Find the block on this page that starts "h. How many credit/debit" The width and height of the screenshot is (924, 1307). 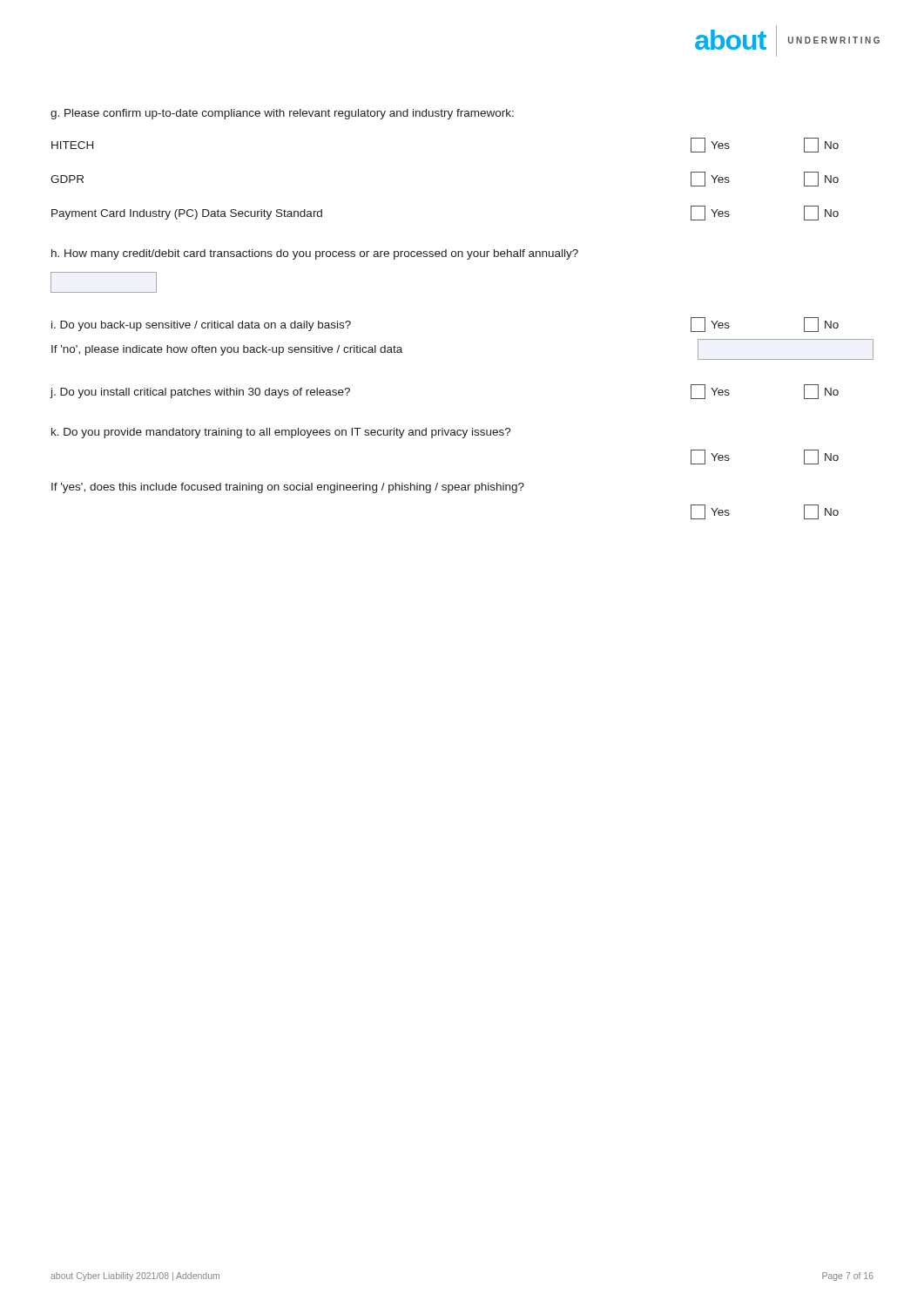point(315,253)
